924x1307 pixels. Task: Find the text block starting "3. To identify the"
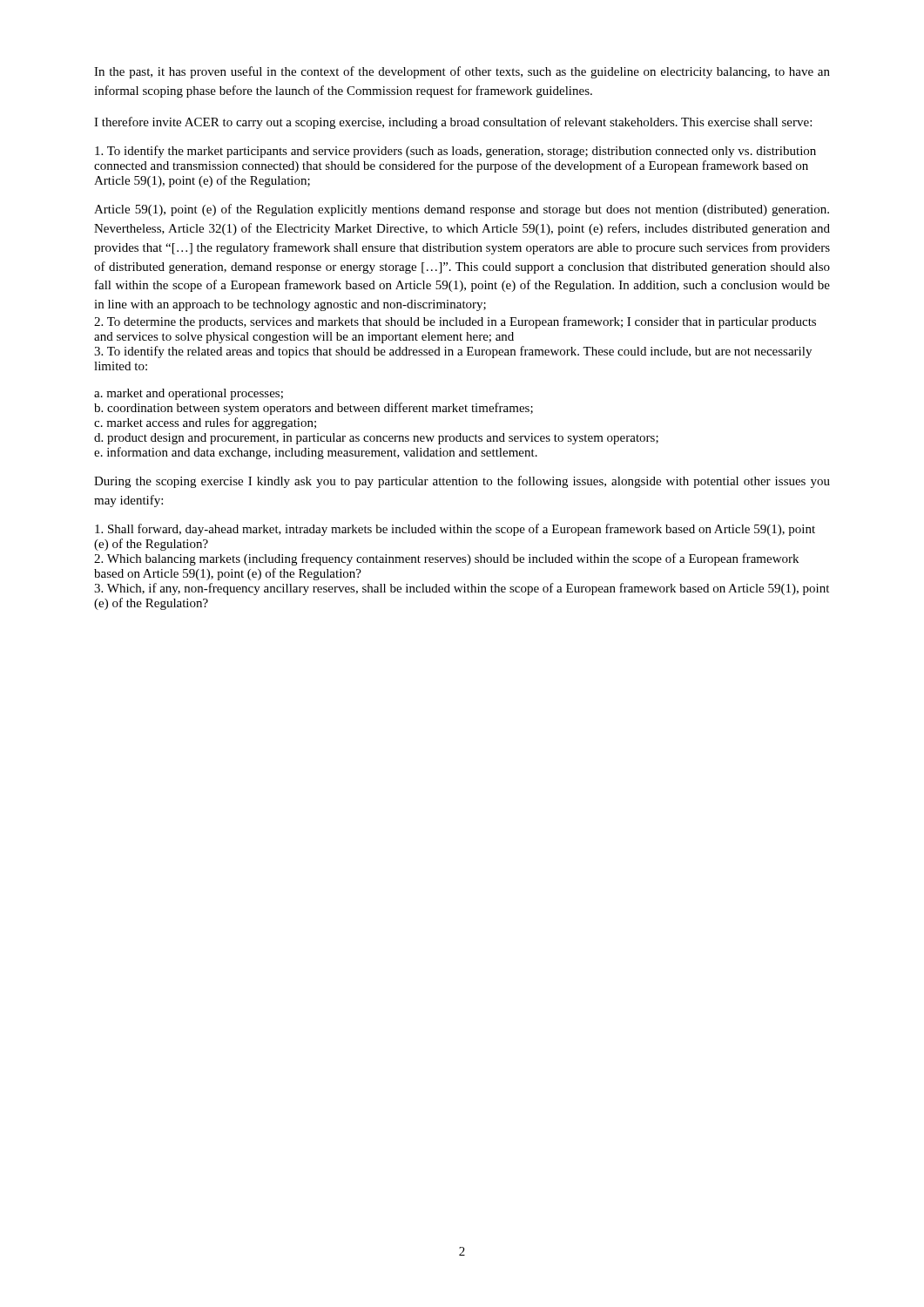tap(462, 402)
